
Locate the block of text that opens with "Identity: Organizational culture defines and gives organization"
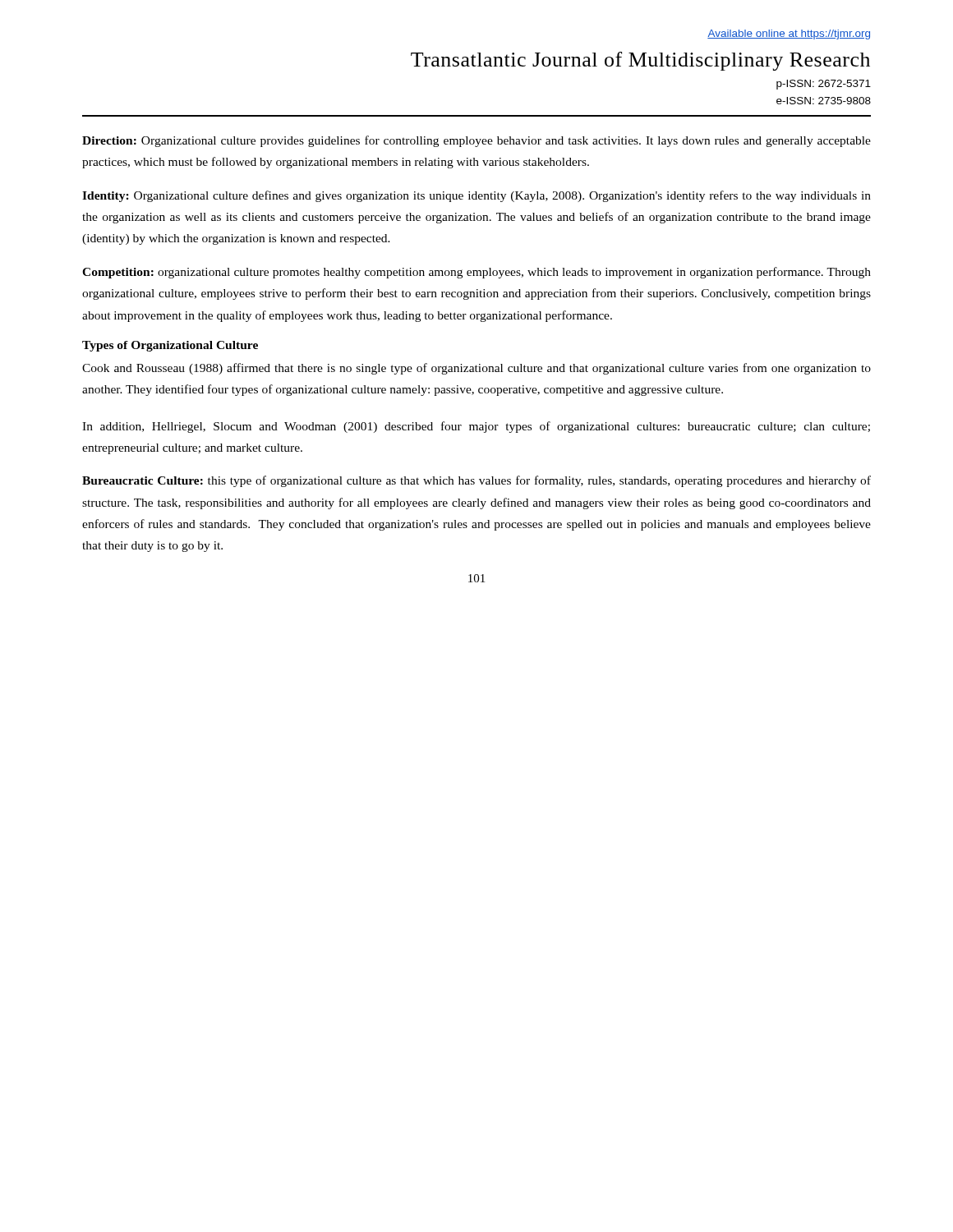(476, 217)
